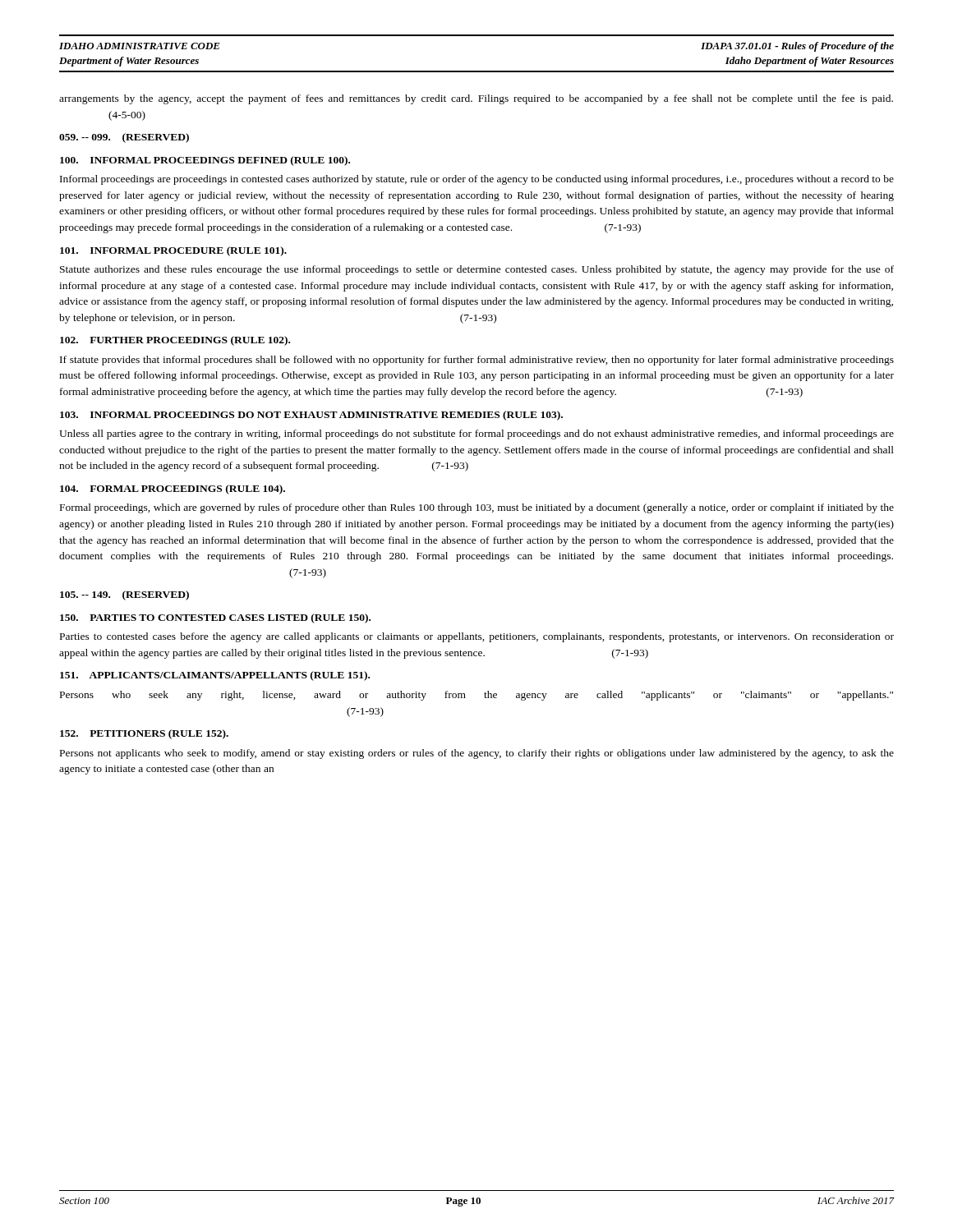
Task: Locate the text block that says "arrangements by the agency, accept the payment of"
Action: point(476,106)
